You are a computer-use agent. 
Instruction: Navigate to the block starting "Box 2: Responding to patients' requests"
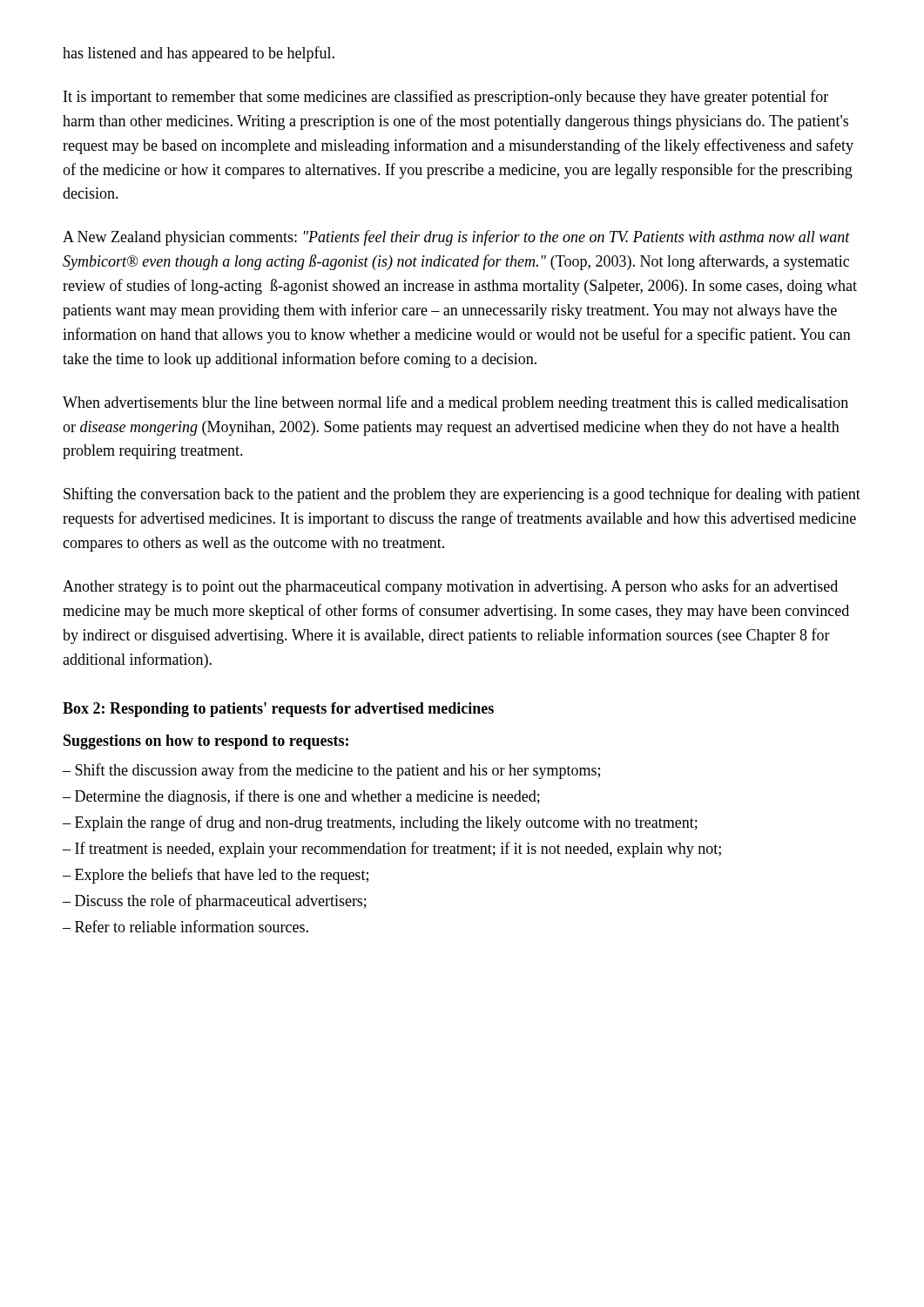click(278, 708)
